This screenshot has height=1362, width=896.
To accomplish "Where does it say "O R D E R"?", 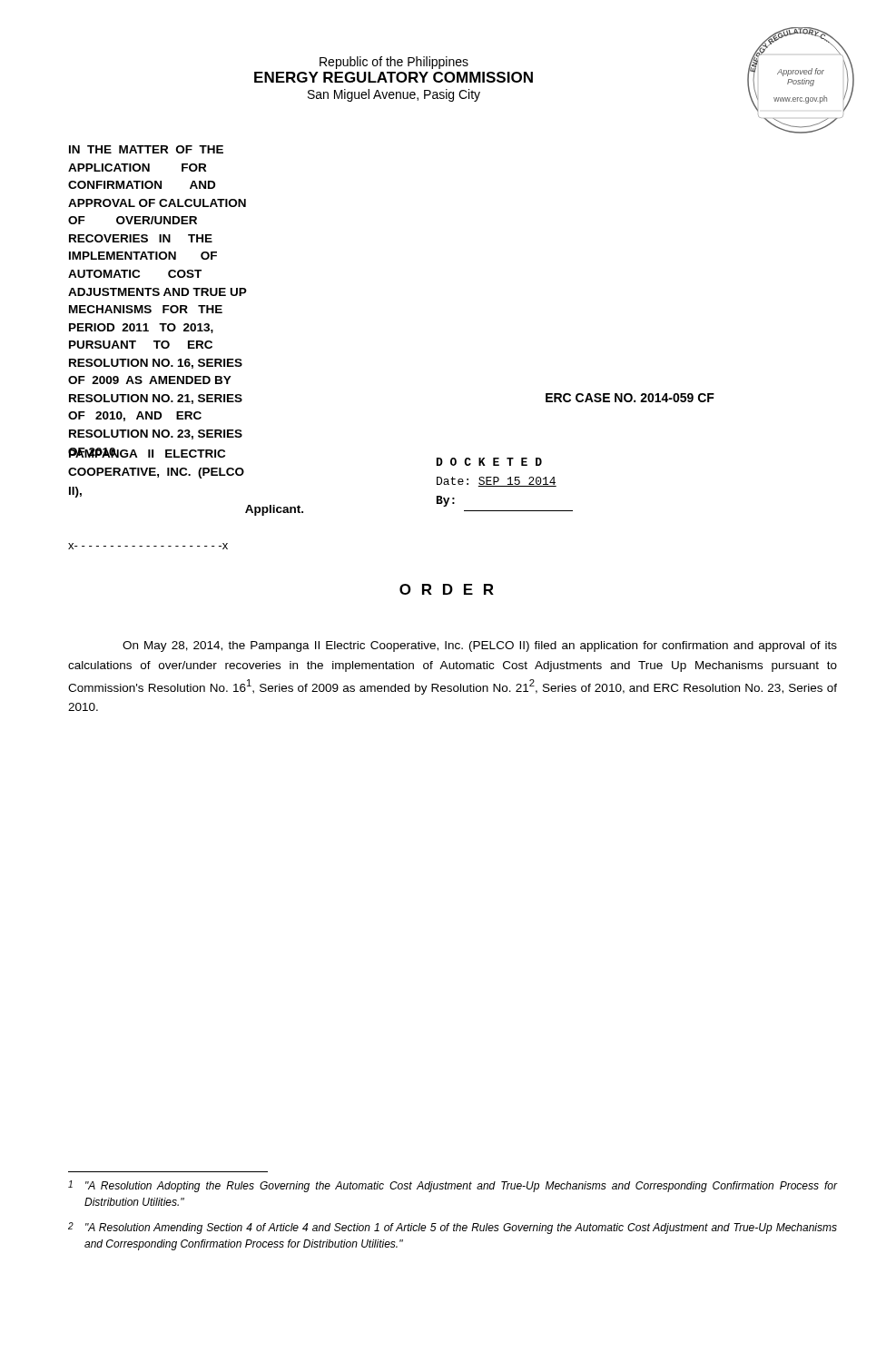I will pos(448,590).
